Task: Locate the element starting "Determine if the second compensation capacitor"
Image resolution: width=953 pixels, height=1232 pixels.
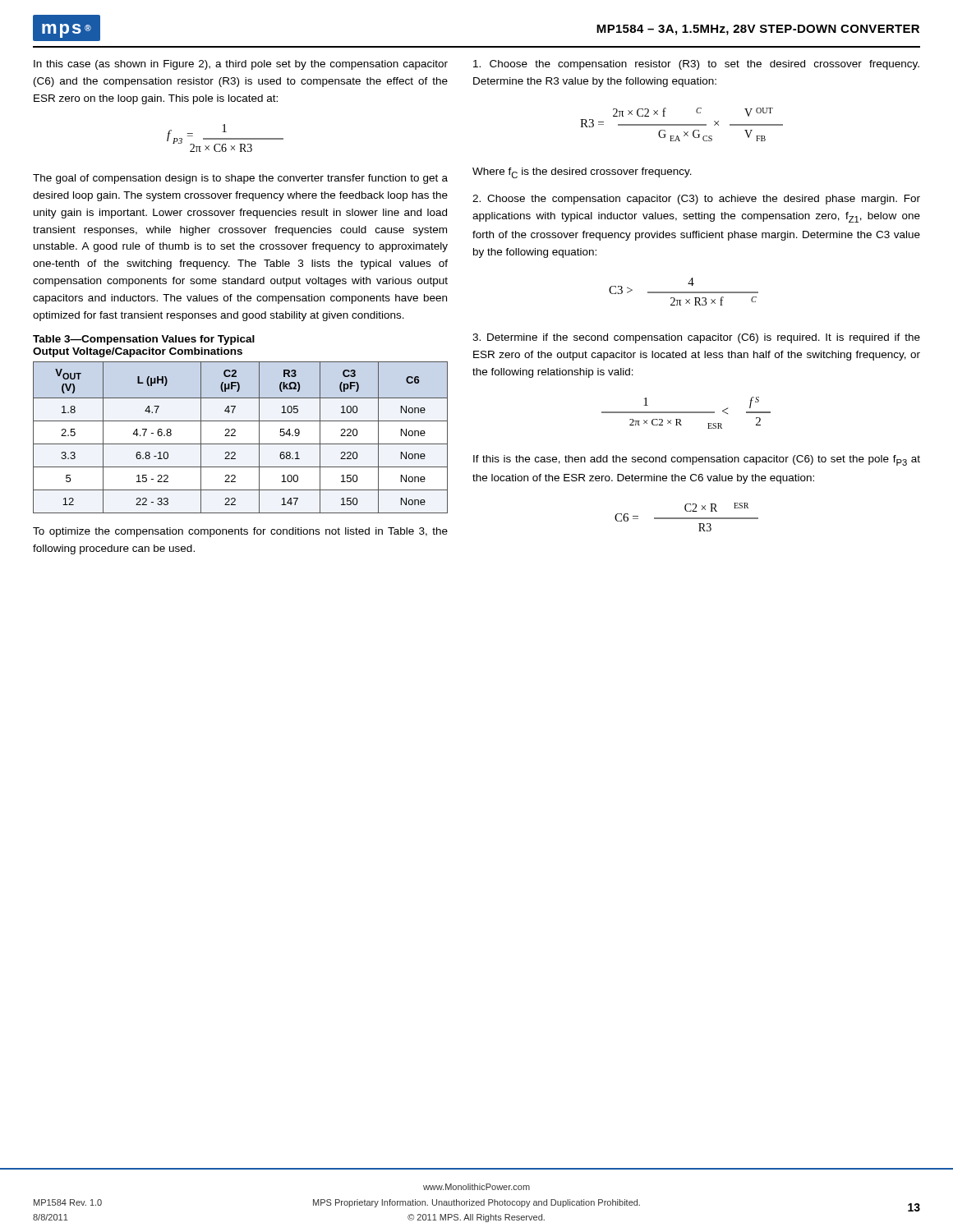Action: [696, 354]
